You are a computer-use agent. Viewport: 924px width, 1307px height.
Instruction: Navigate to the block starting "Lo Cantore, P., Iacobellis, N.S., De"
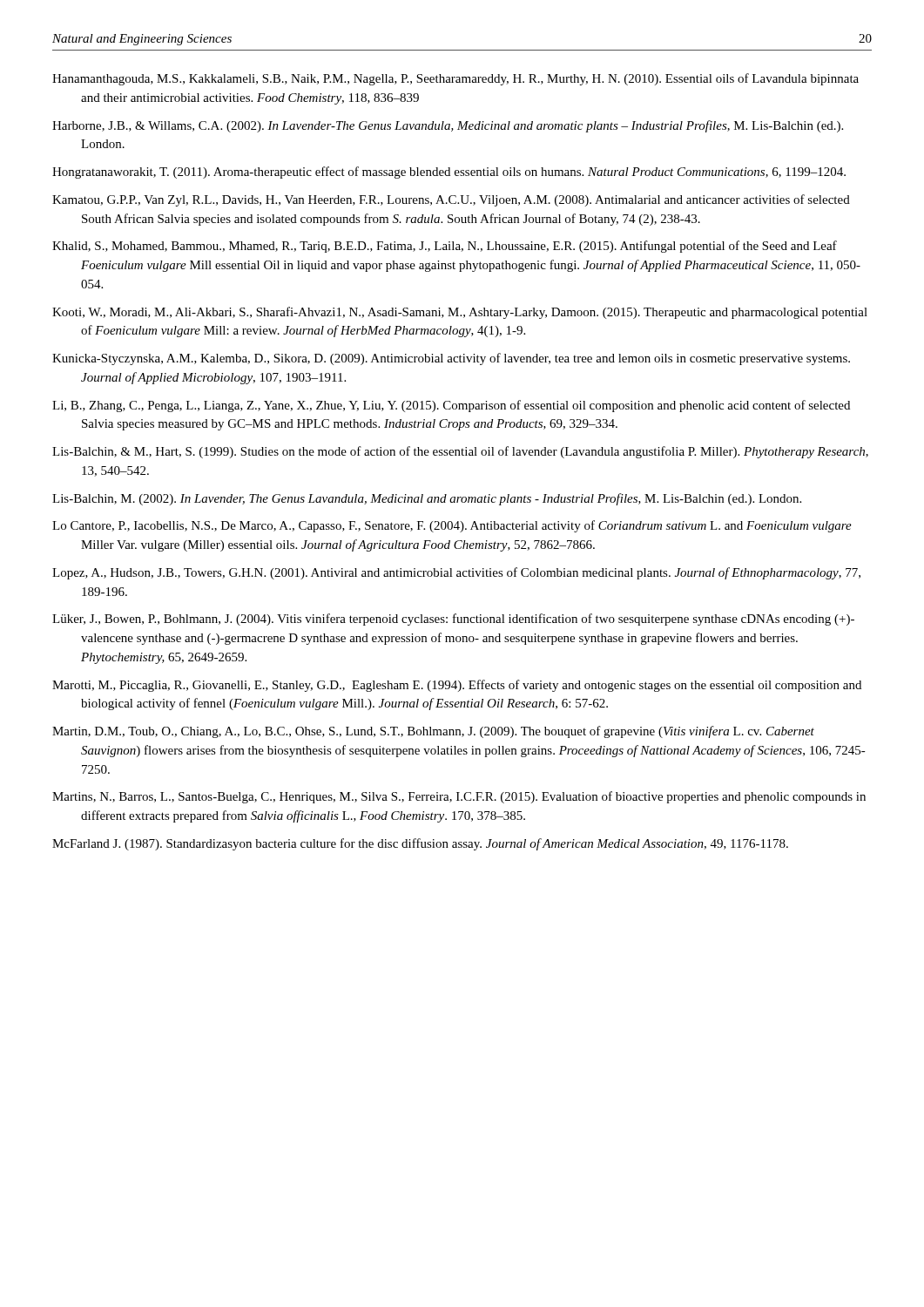[x=452, y=535]
